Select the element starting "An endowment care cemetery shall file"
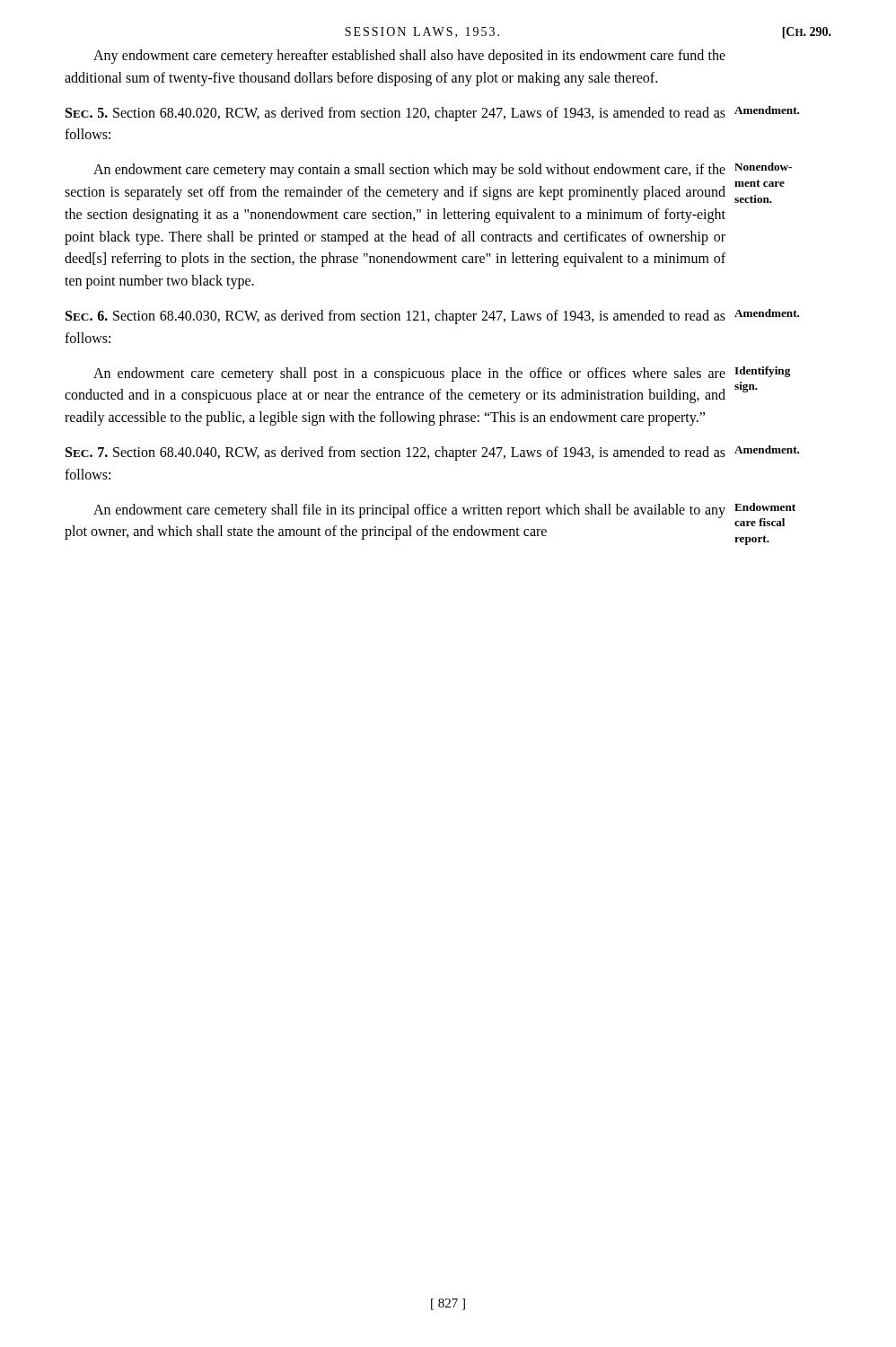The width and height of the screenshot is (896, 1347). click(x=448, y=523)
